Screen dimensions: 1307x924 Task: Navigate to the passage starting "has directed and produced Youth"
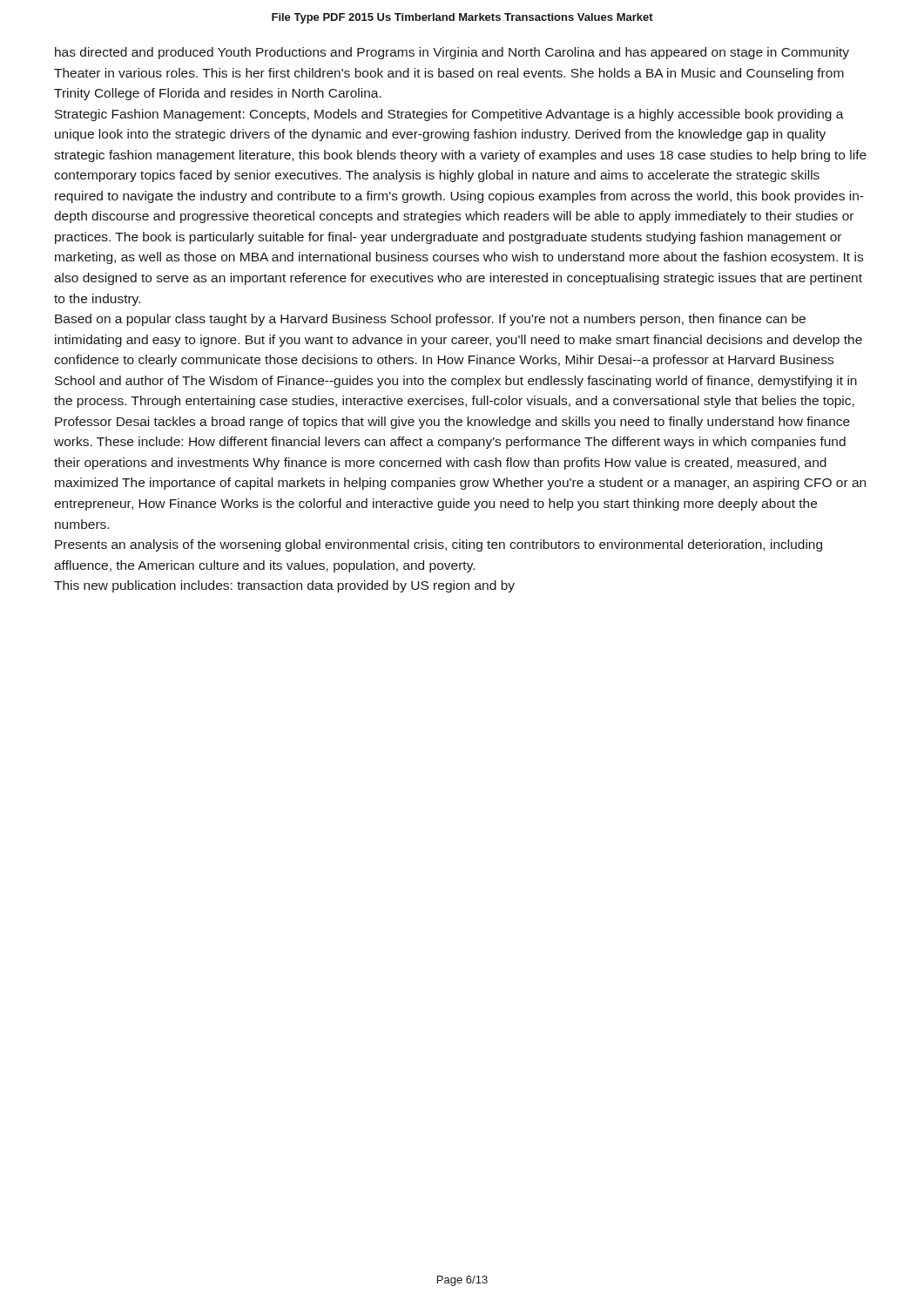[x=452, y=72]
